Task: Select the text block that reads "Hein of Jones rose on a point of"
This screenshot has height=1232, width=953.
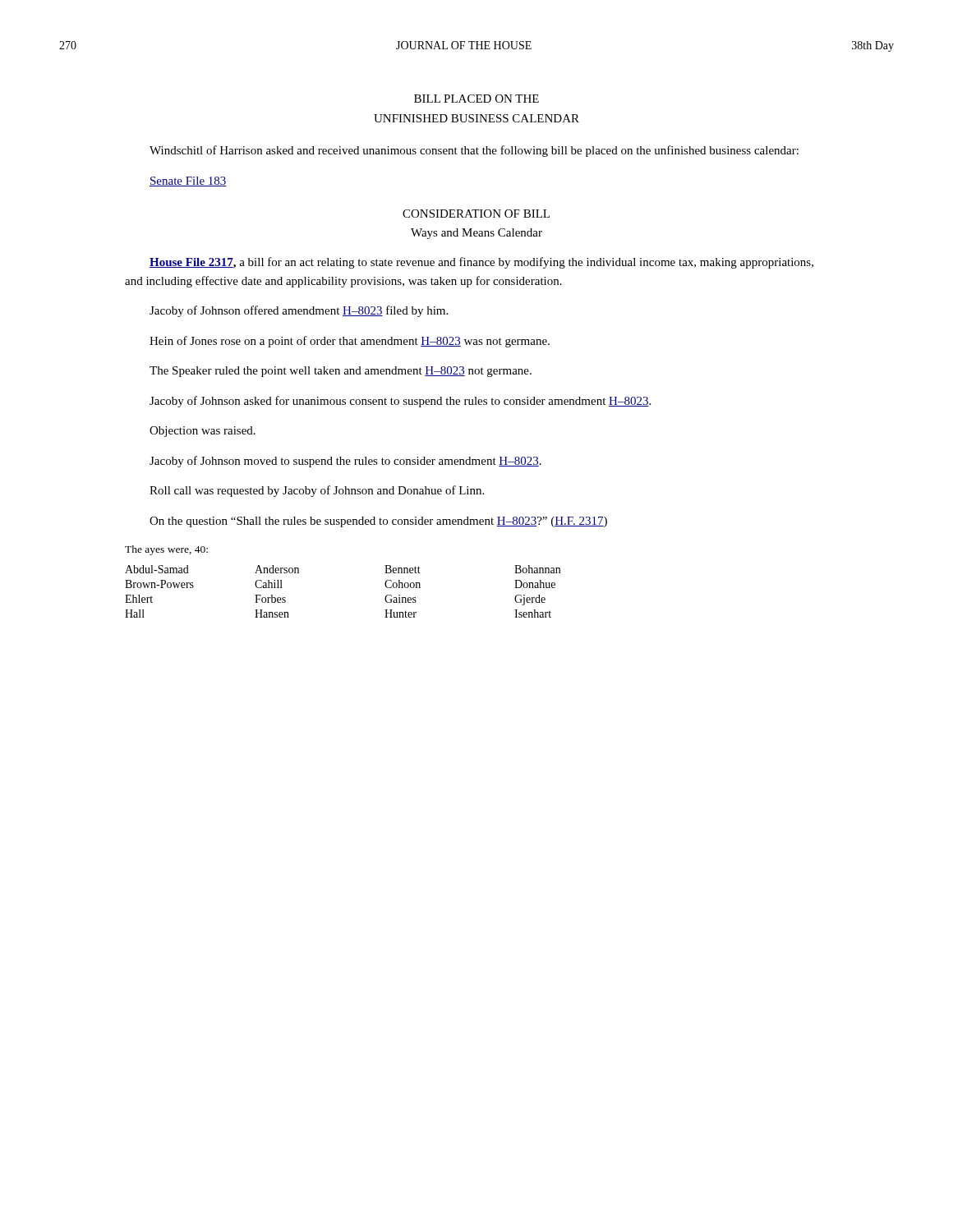Action: [350, 340]
